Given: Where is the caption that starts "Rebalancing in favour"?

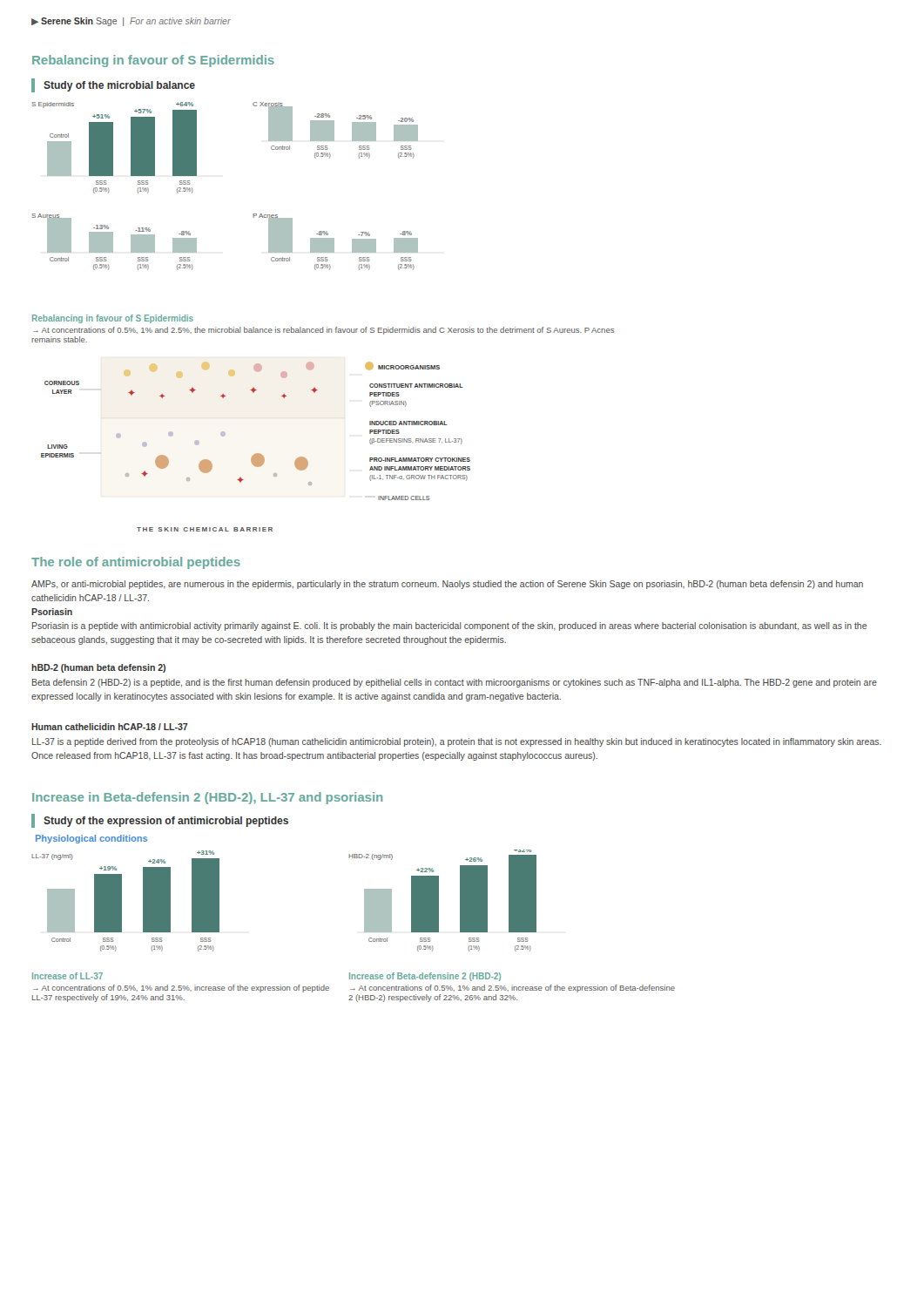Looking at the screenshot, I should pyautogui.click(x=336, y=329).
